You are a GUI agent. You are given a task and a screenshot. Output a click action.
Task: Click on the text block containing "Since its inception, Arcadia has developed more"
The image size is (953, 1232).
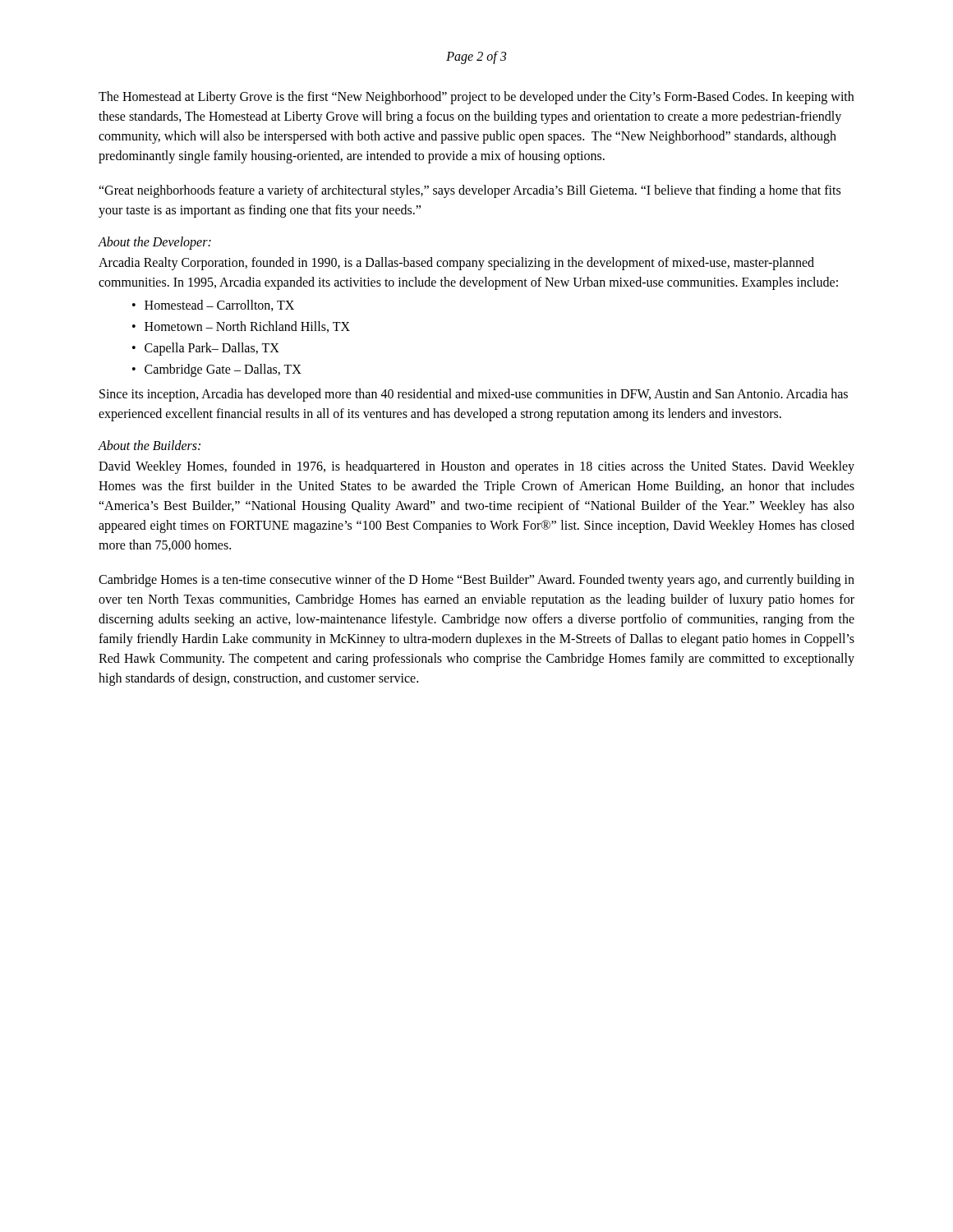click(x=473, y=404)
